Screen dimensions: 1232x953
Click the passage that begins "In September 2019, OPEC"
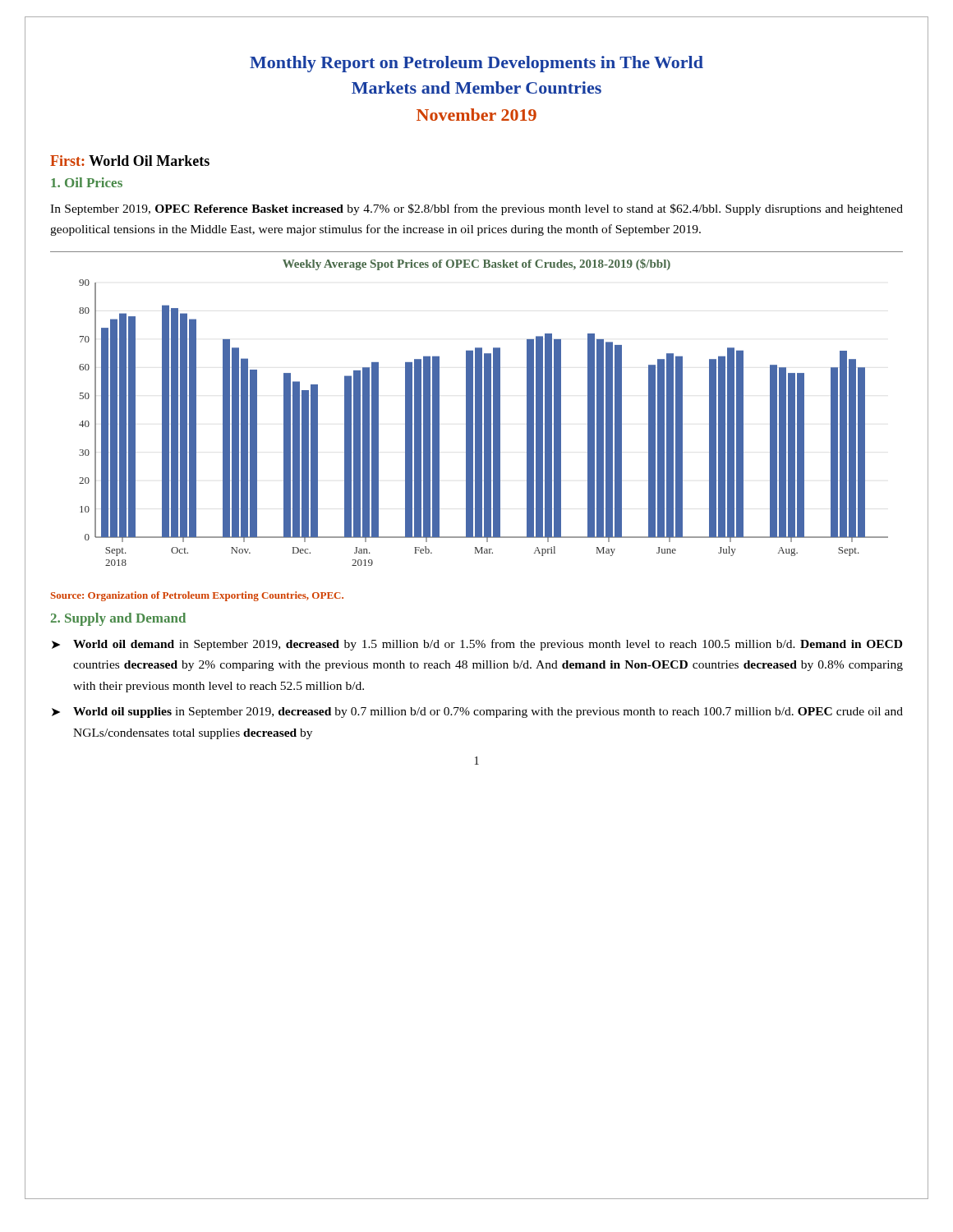[x=476, y=218]
